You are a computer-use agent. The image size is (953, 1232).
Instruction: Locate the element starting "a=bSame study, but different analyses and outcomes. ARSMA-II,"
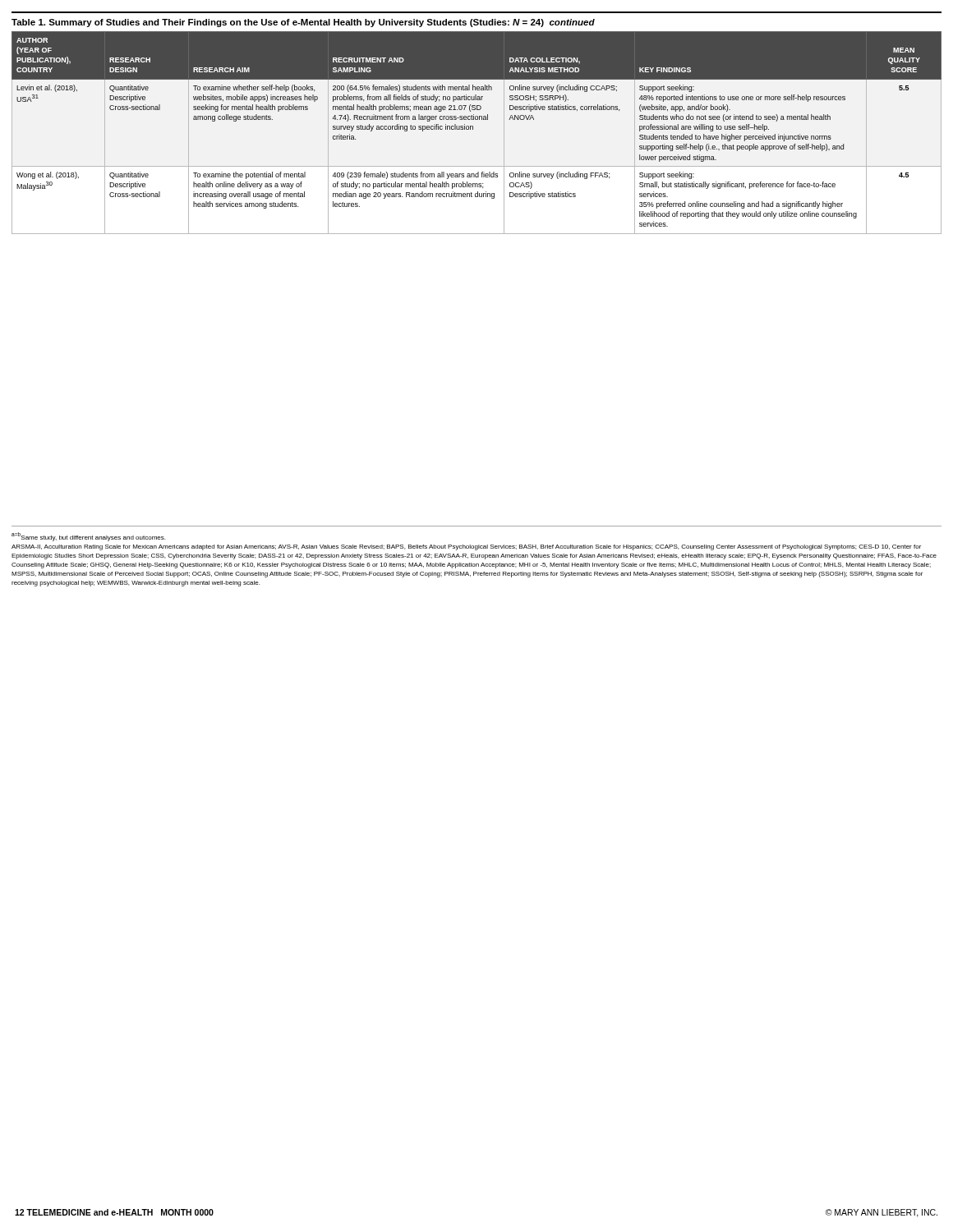pyautogui.click(x=474, y=559)
